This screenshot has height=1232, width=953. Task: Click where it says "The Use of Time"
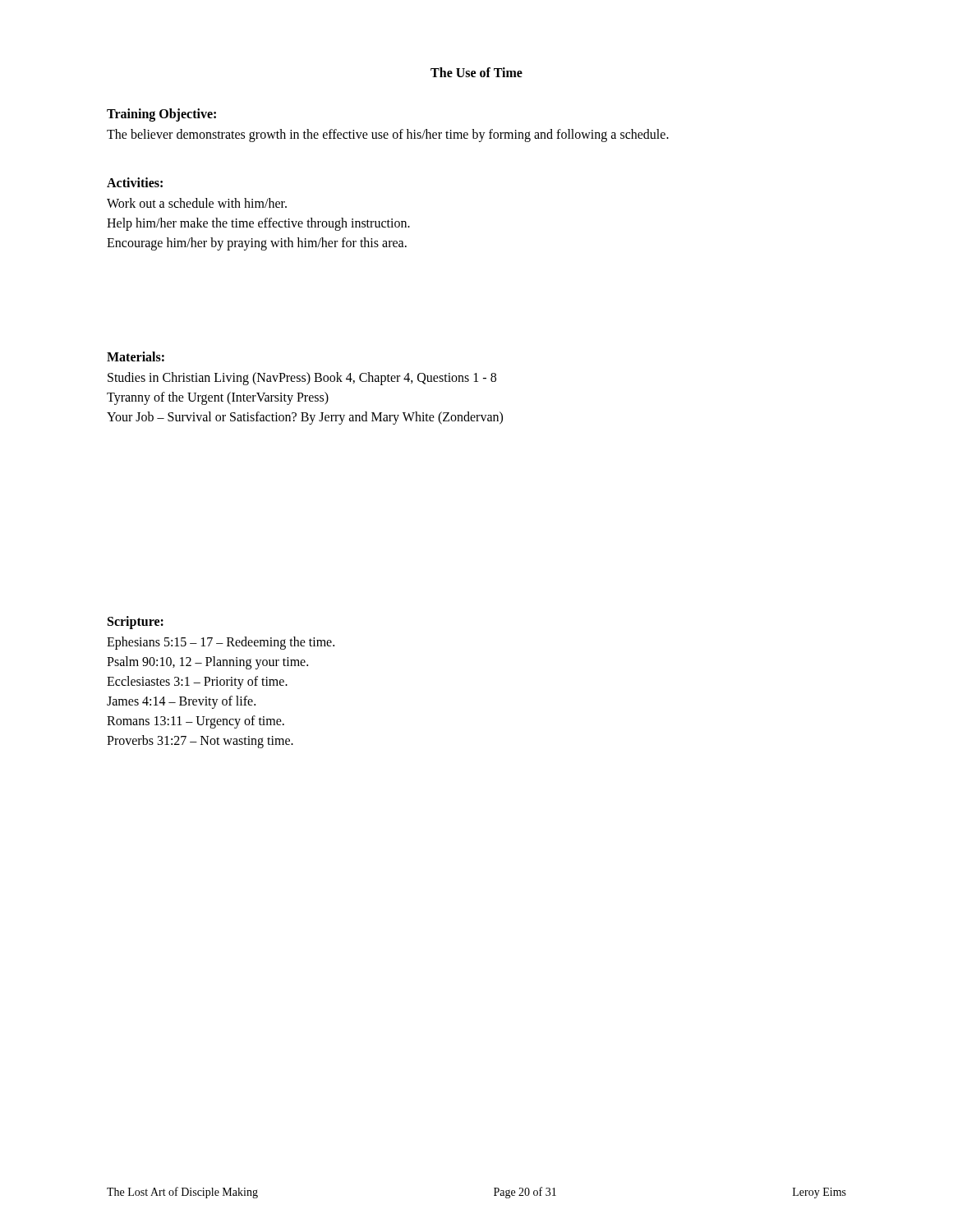coord(476,73)
